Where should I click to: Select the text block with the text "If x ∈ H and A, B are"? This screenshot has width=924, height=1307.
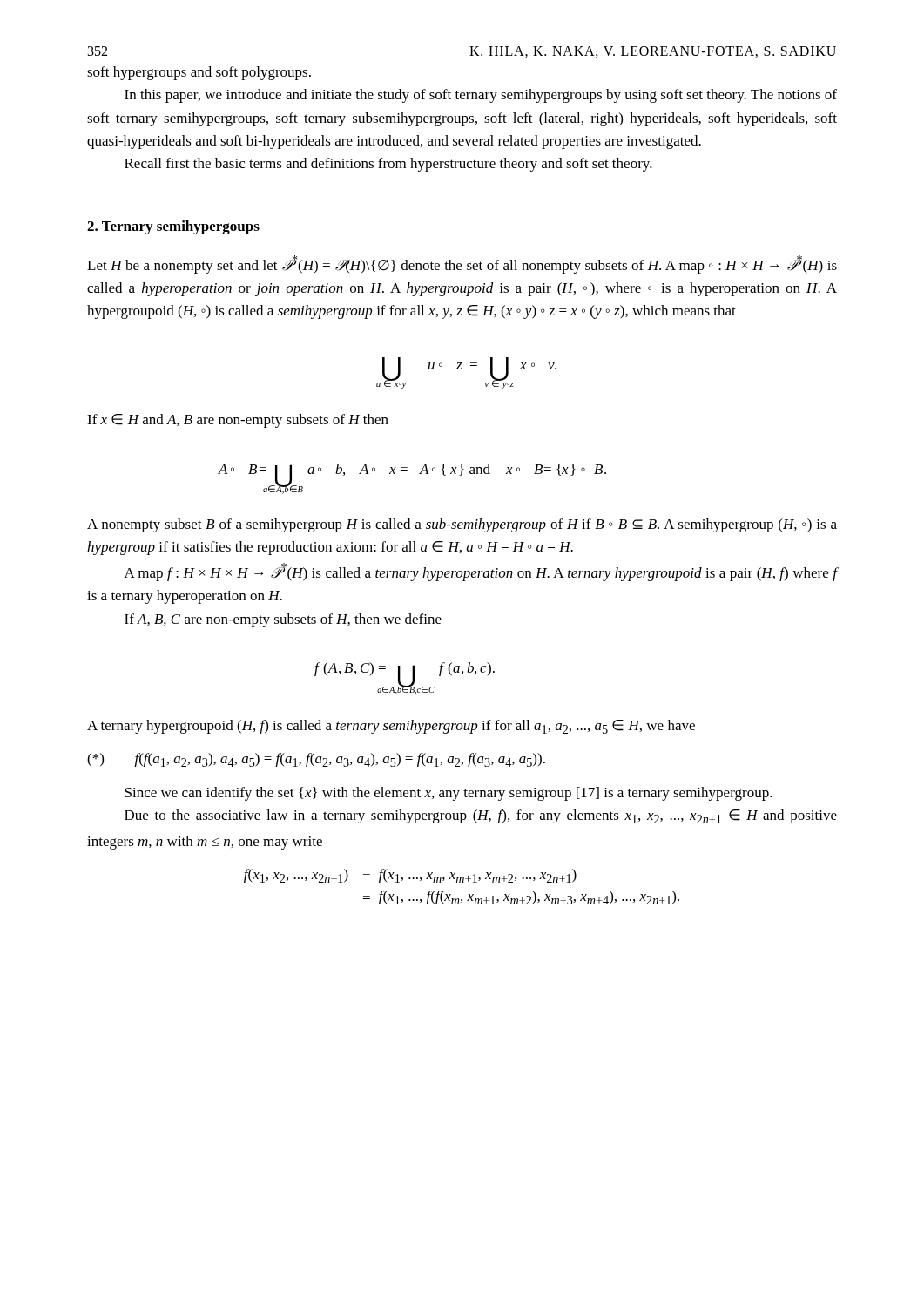tap(238, 421)
